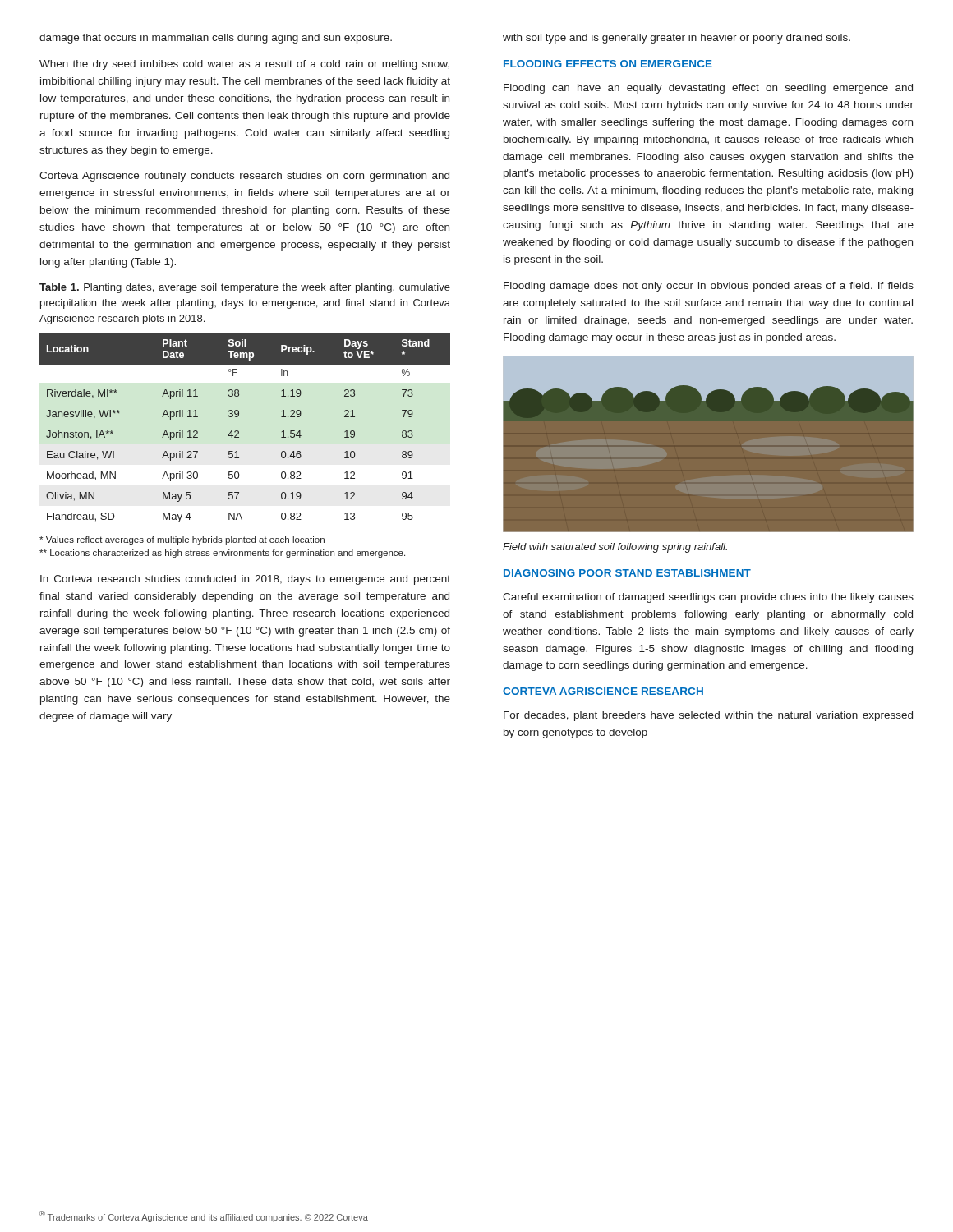
Task: Find the text starting "DIAGNOSING POOR STAND ESTABLISHMENT"
Action: point(708,573)
